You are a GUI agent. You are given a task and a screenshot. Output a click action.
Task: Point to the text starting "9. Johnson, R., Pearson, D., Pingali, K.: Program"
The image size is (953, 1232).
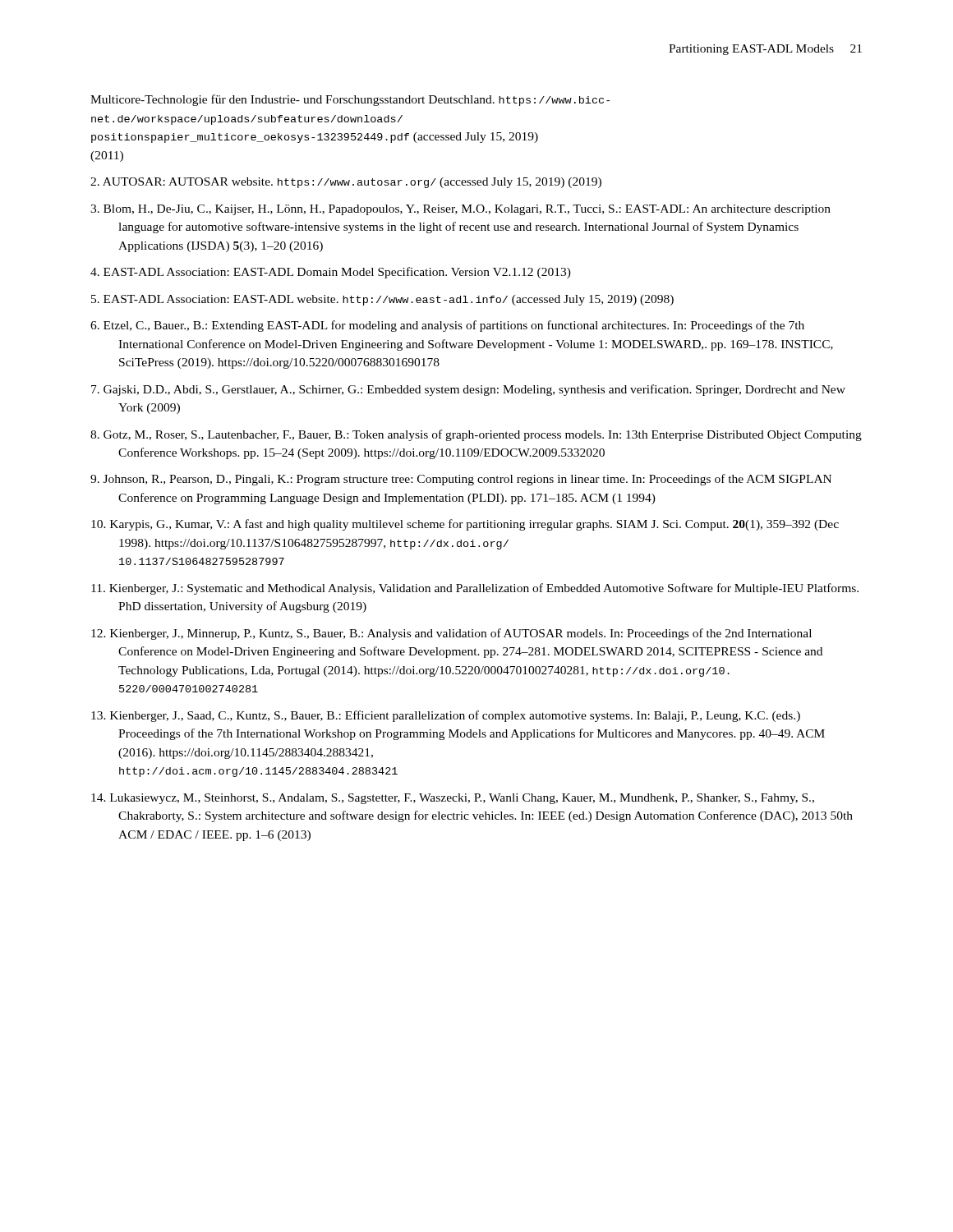tap(476, 489)
